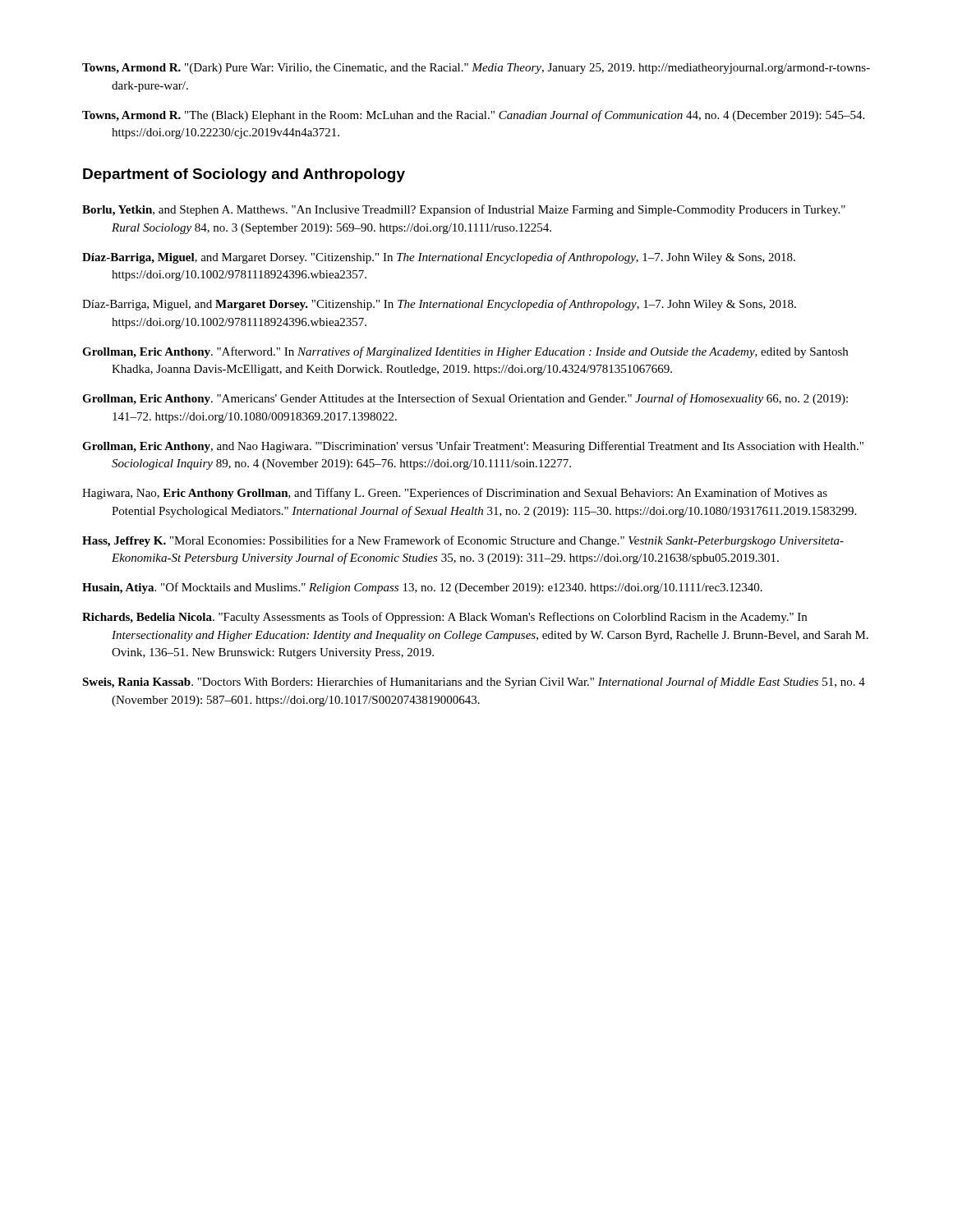Locate the list item that reads "Husain, Atiya. "Of Mocktails and Muslims.""
The image size is (953, 1232).
pos(423,587)
